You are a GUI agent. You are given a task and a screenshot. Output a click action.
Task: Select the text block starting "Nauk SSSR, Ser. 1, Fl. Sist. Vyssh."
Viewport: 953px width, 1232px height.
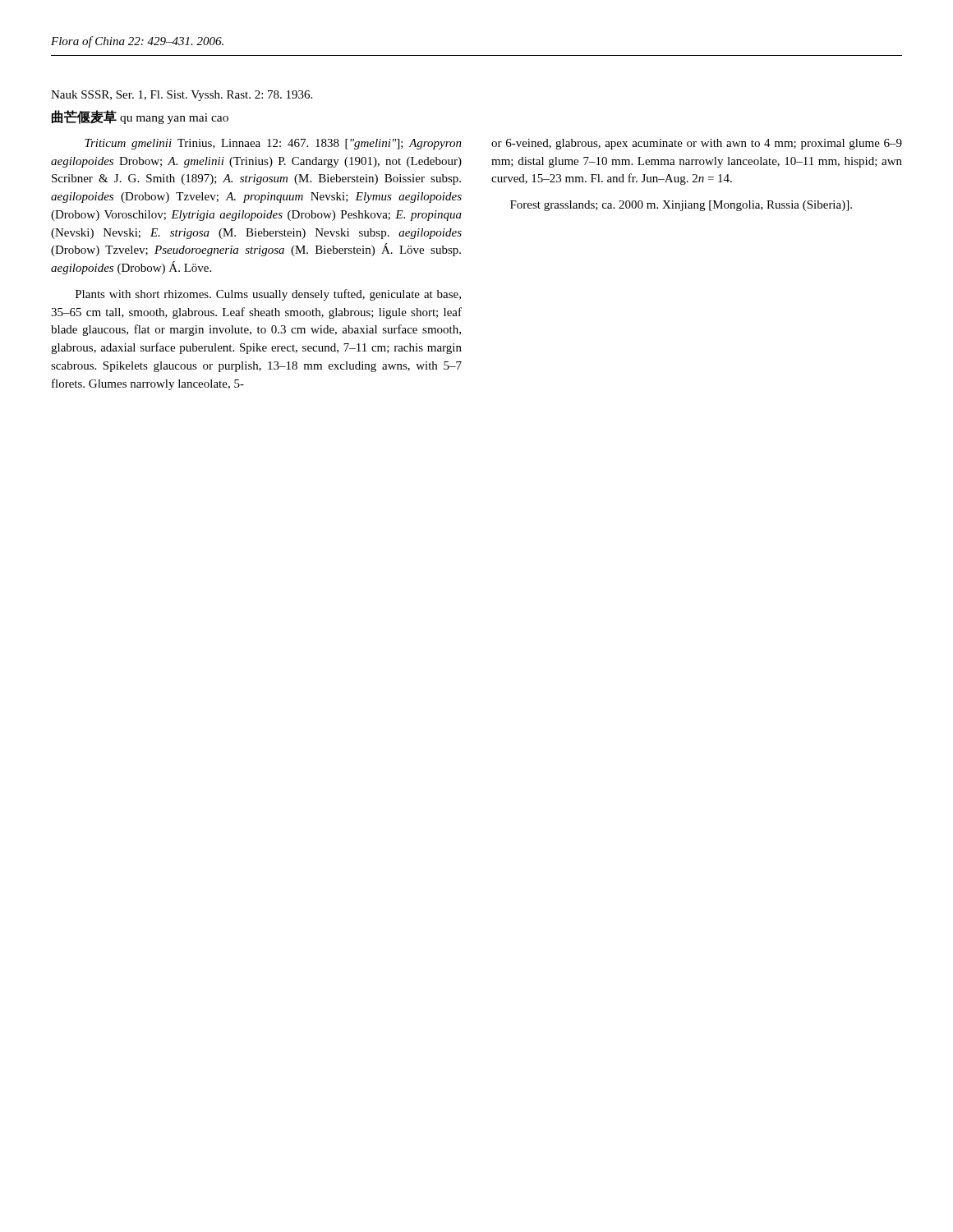click(182, 94)
